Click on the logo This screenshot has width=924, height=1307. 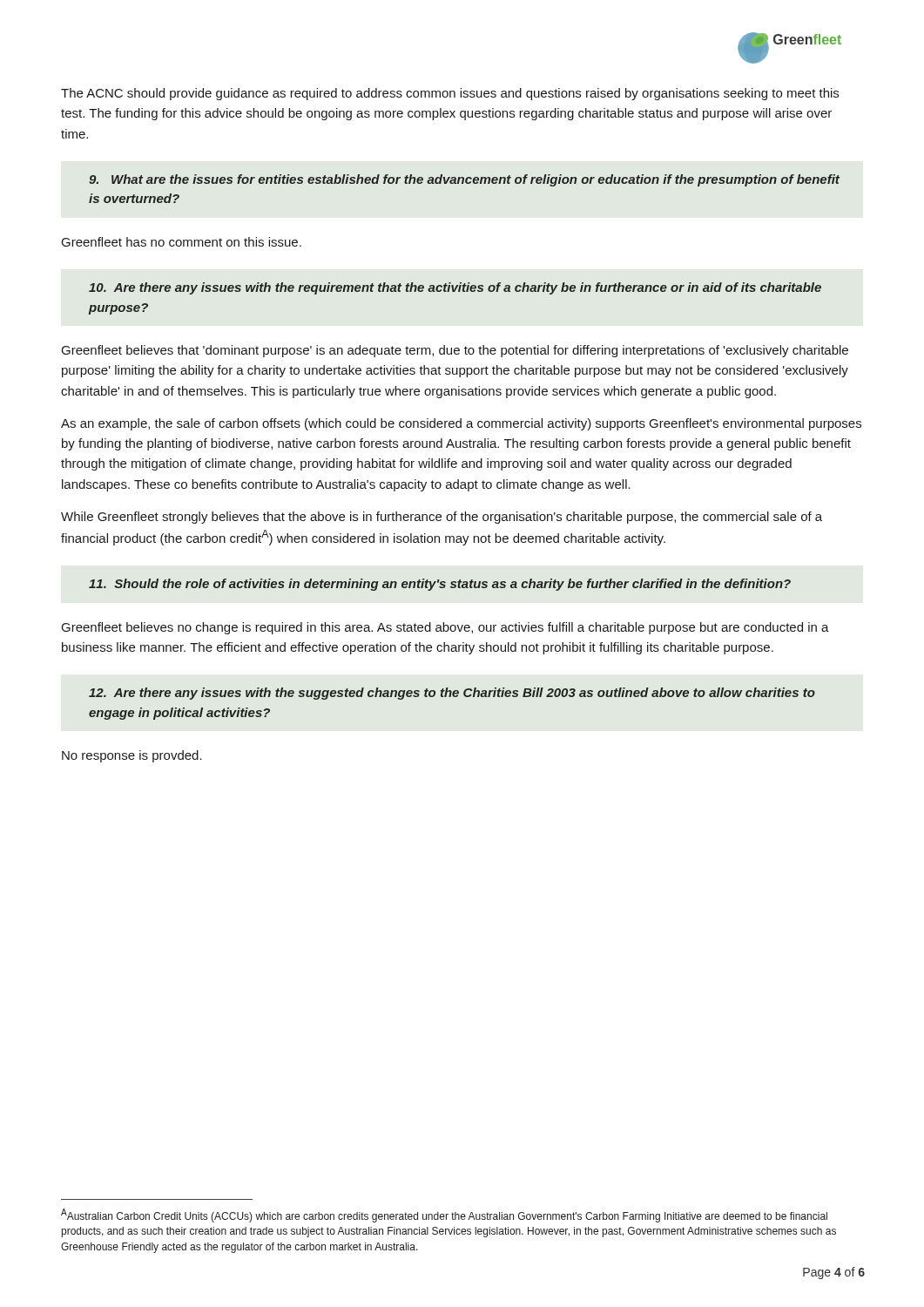(x=802, y=48)
